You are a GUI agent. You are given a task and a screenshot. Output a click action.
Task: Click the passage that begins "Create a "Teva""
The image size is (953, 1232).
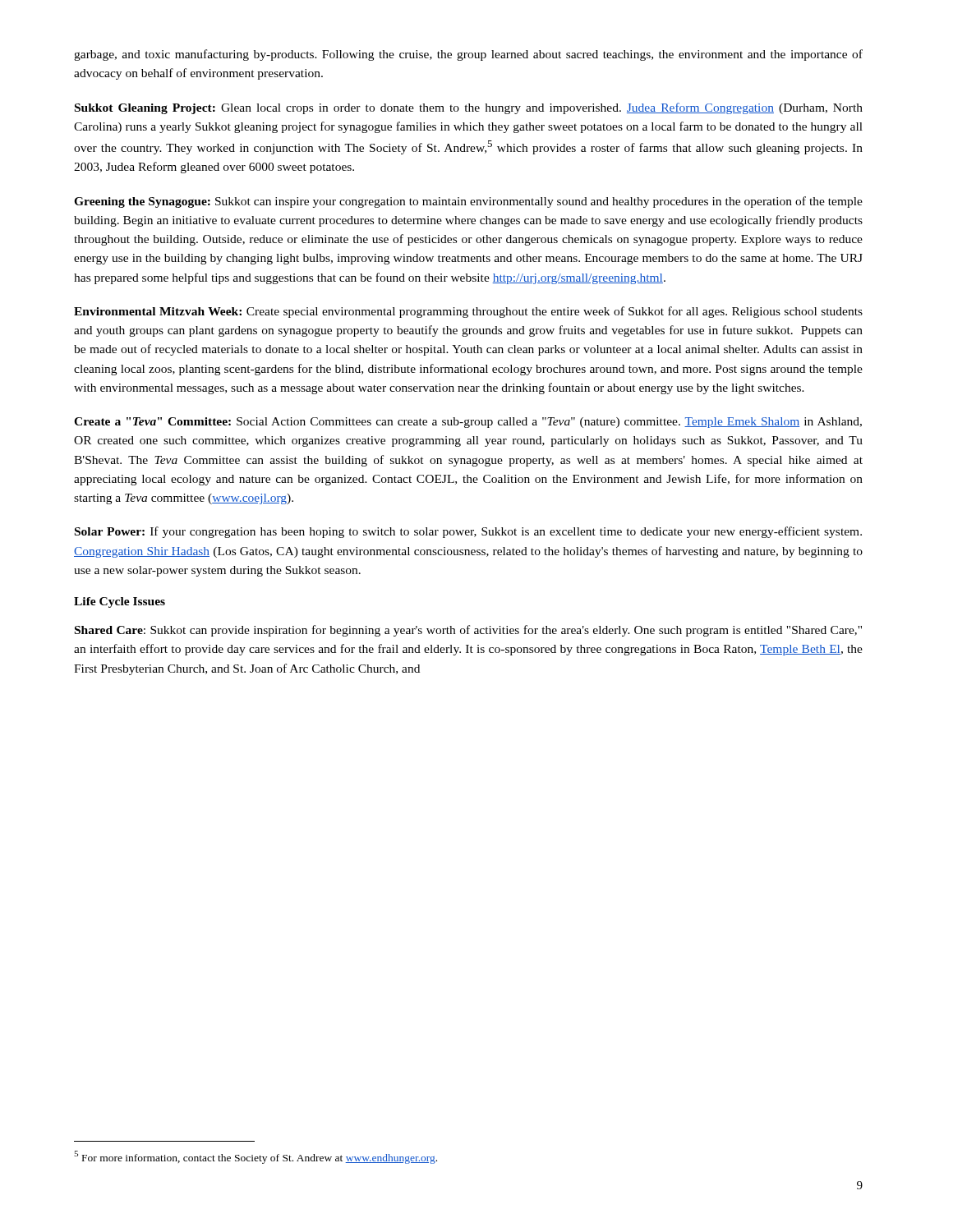pos(468,459)
